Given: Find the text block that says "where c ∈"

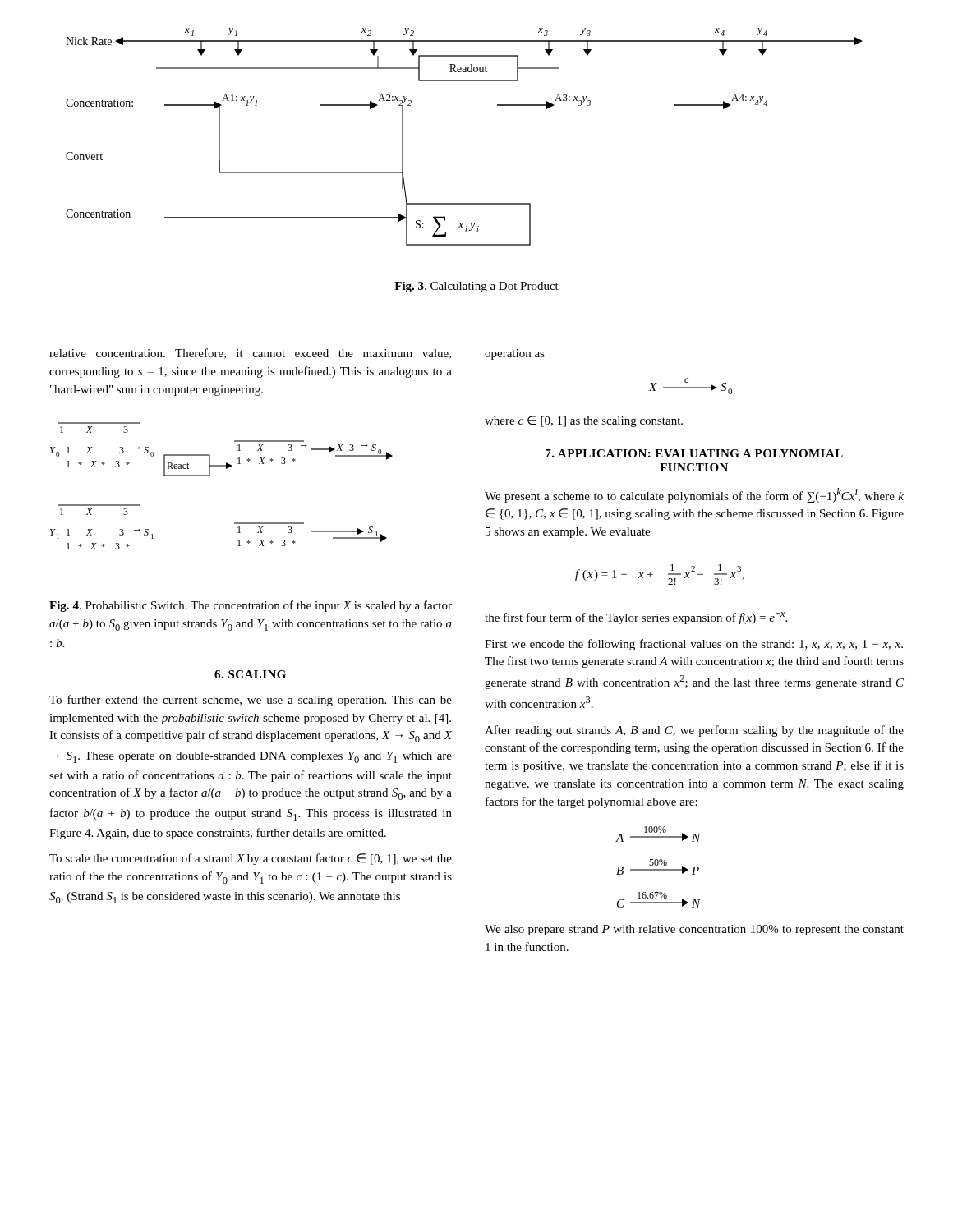Looking at the screenshot, I should pyautogui.click(x=584, y=421).
